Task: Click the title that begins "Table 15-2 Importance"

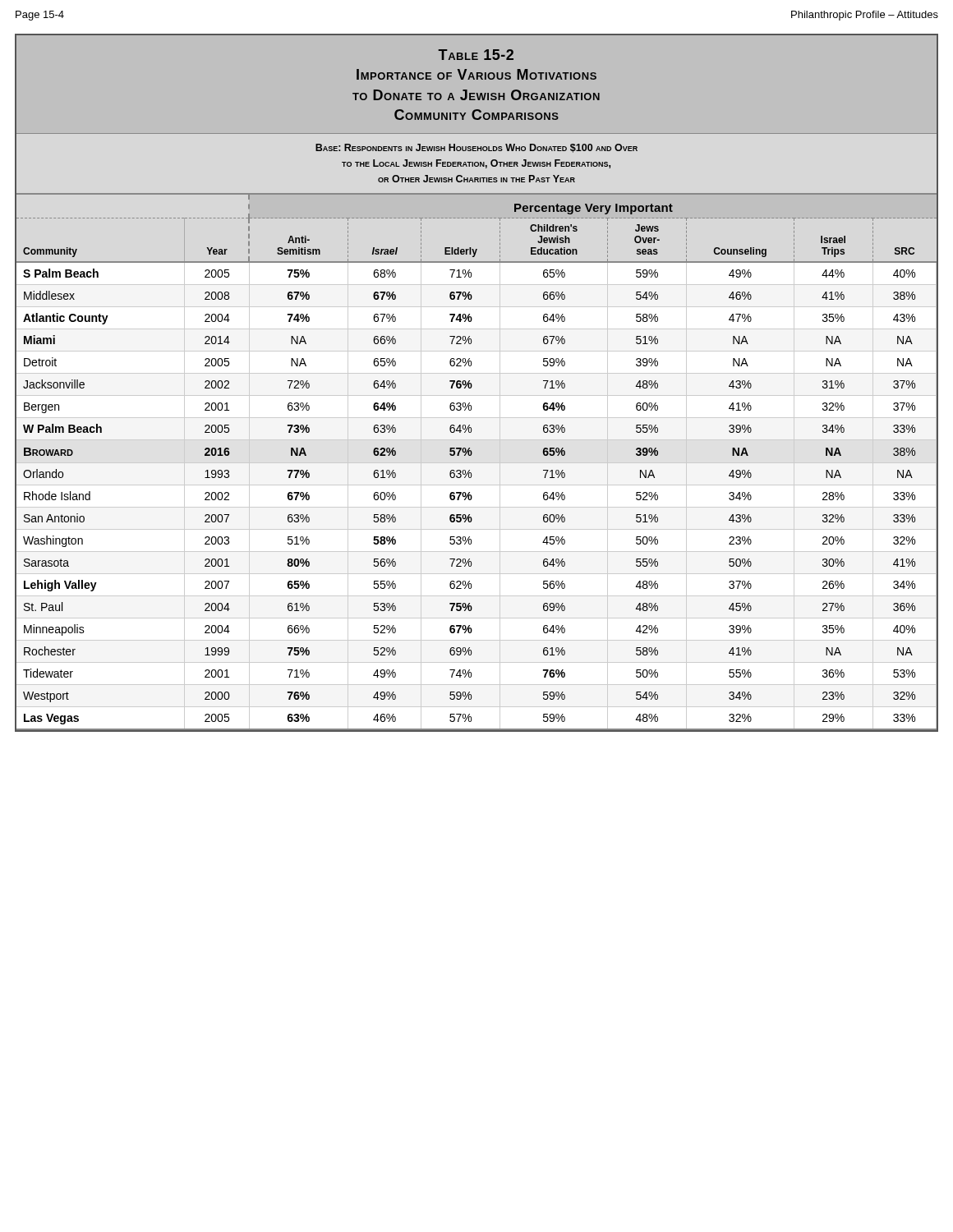Action: coord(476,85)
